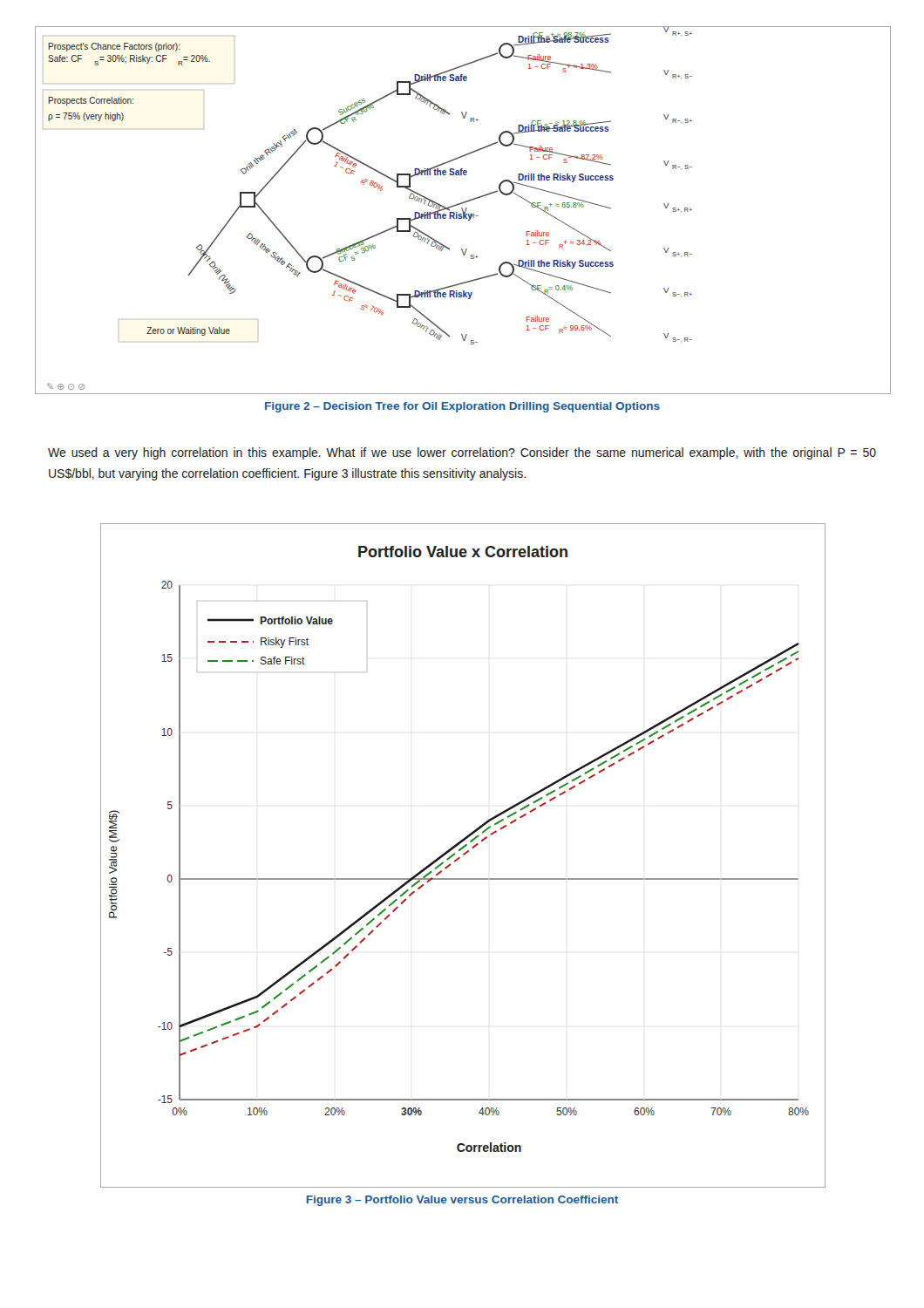Locate the flowchart

[x=462, y=209]
